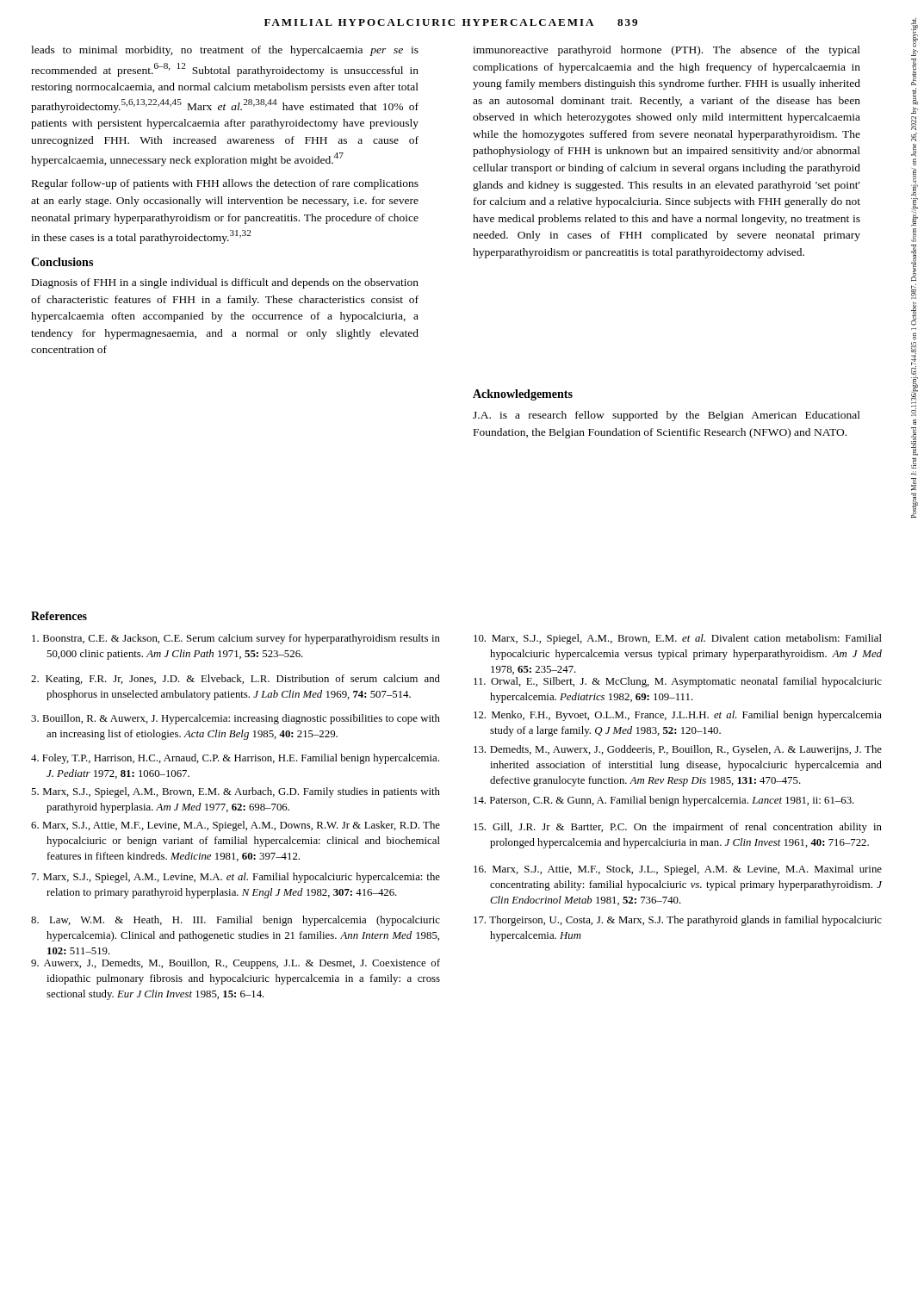Where is the passage that starts "2. Keating, F.R. Jr,"?
The image size is (924, 1292).
tap(236, 687)
